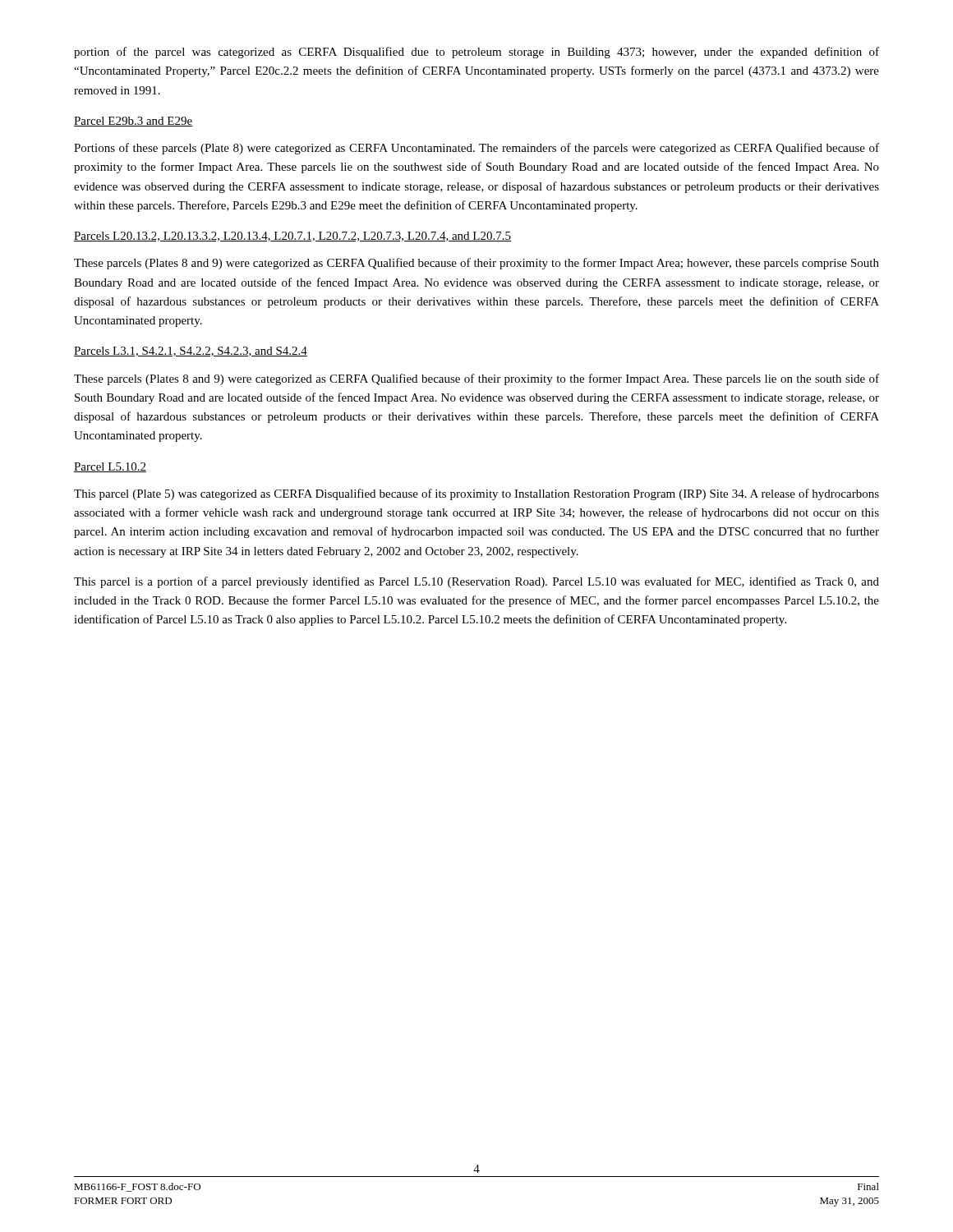
Task: Locate the text block with the text "Portions of these parcels (Plate 8)"
Action: click(x=476, y=177)
